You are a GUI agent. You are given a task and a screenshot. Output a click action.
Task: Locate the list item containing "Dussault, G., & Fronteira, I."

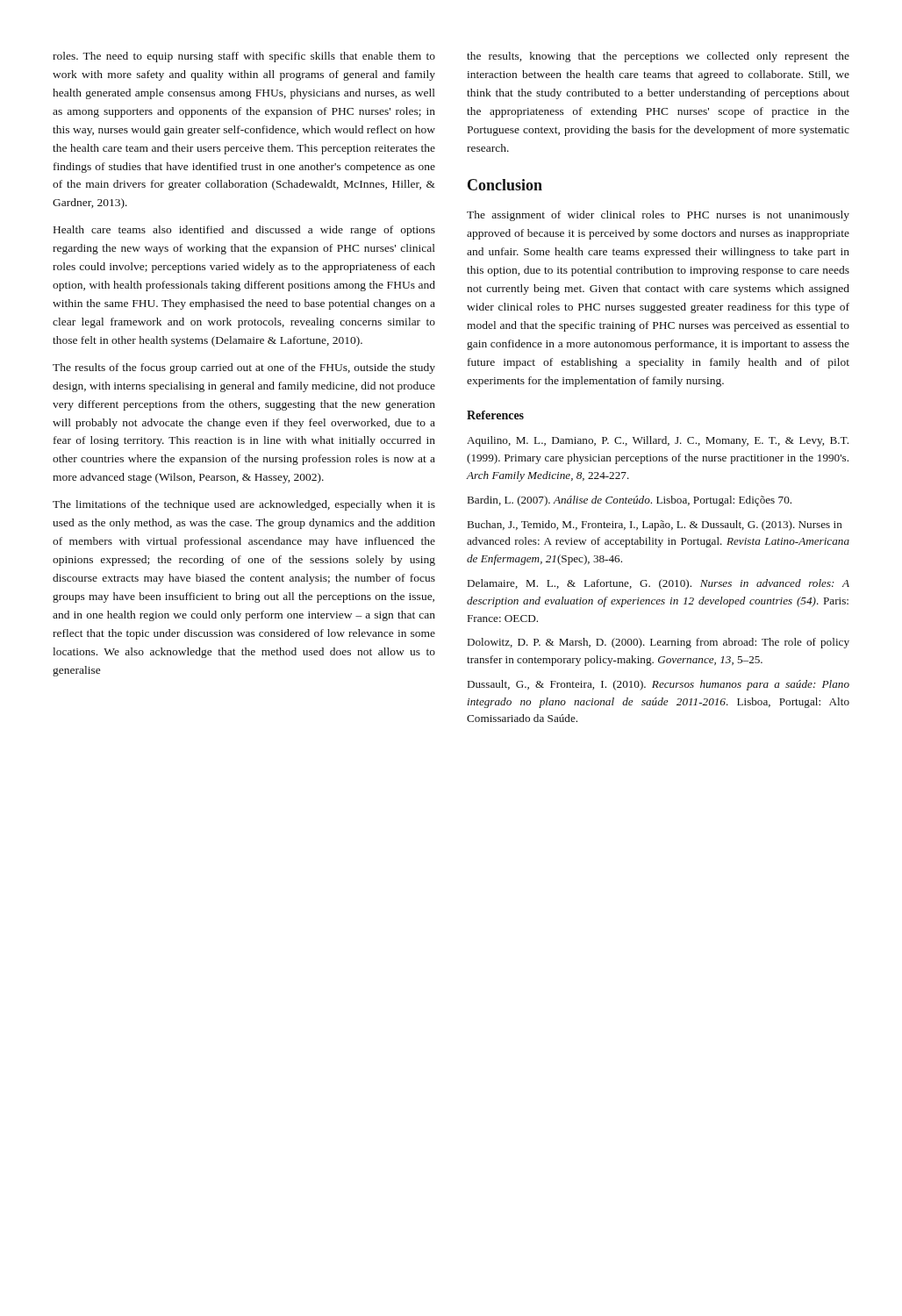[x=658, y=702]
